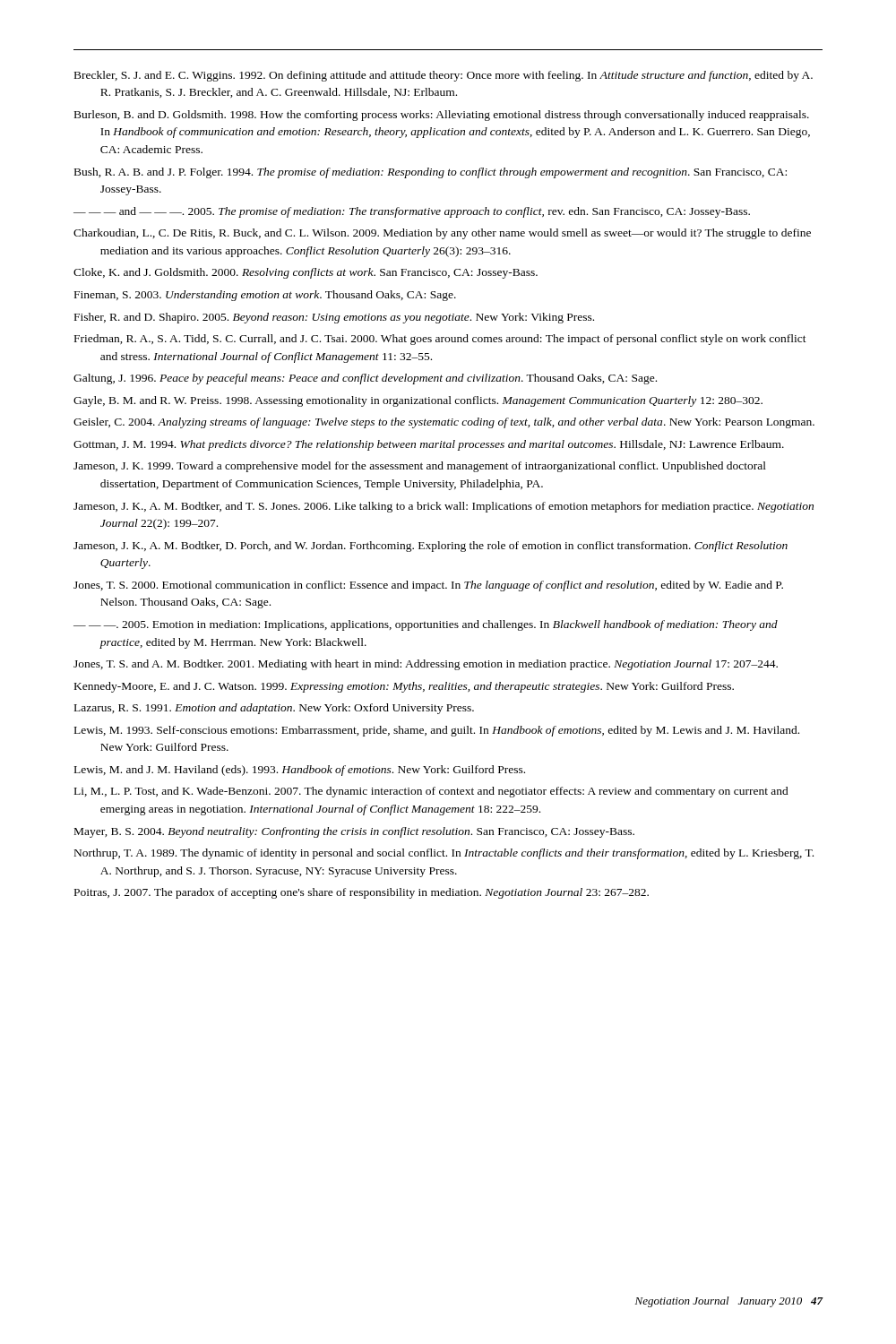Point to the block starting "Jones, T. S. 2000. Emotional communication in conflict:"
Image resolution: width=896 pixels, height=1344 pixels.
[429, 593]
